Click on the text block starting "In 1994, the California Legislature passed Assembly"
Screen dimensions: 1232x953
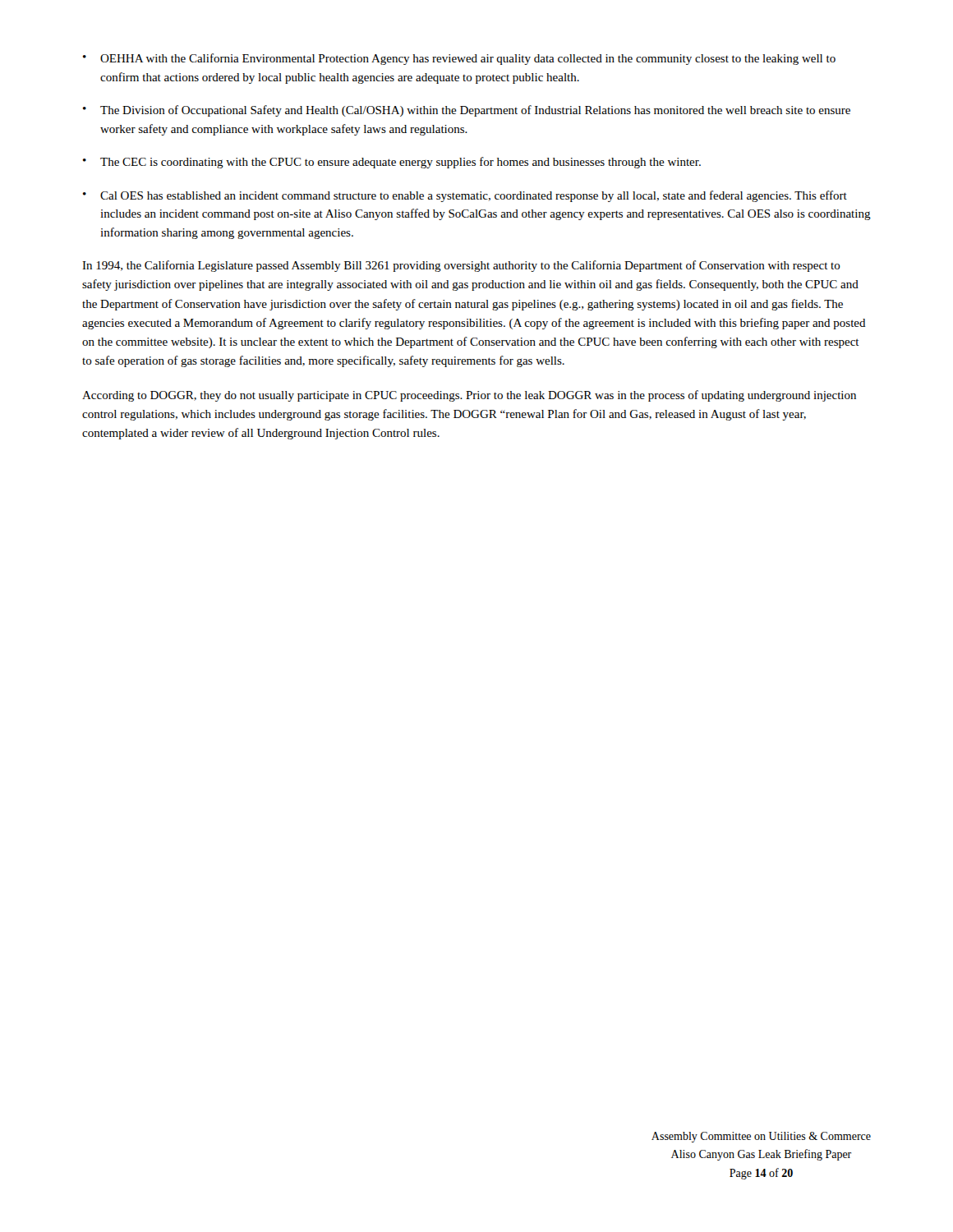click(x=474, y=313)
